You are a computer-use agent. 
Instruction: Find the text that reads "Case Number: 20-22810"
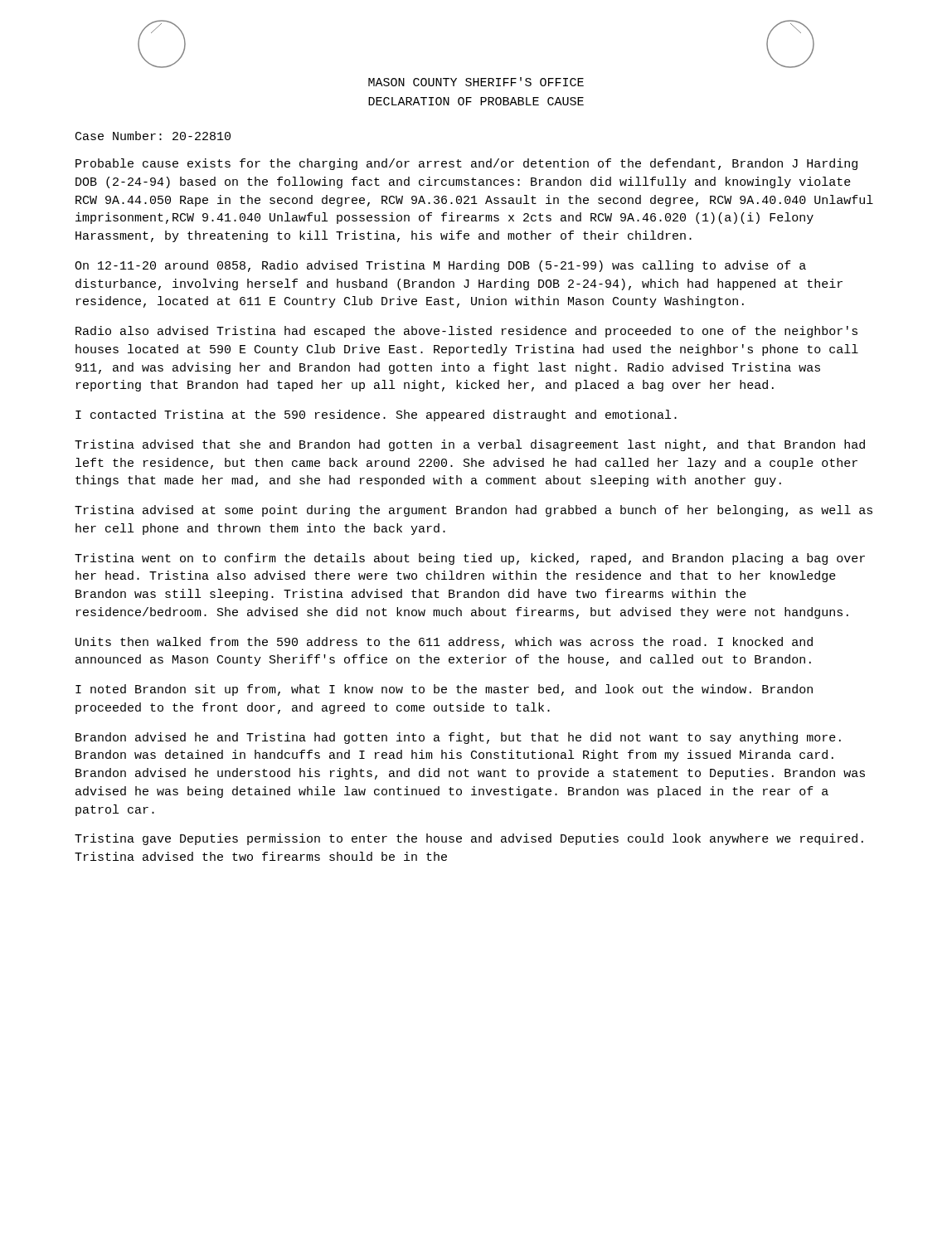(153, 137)
